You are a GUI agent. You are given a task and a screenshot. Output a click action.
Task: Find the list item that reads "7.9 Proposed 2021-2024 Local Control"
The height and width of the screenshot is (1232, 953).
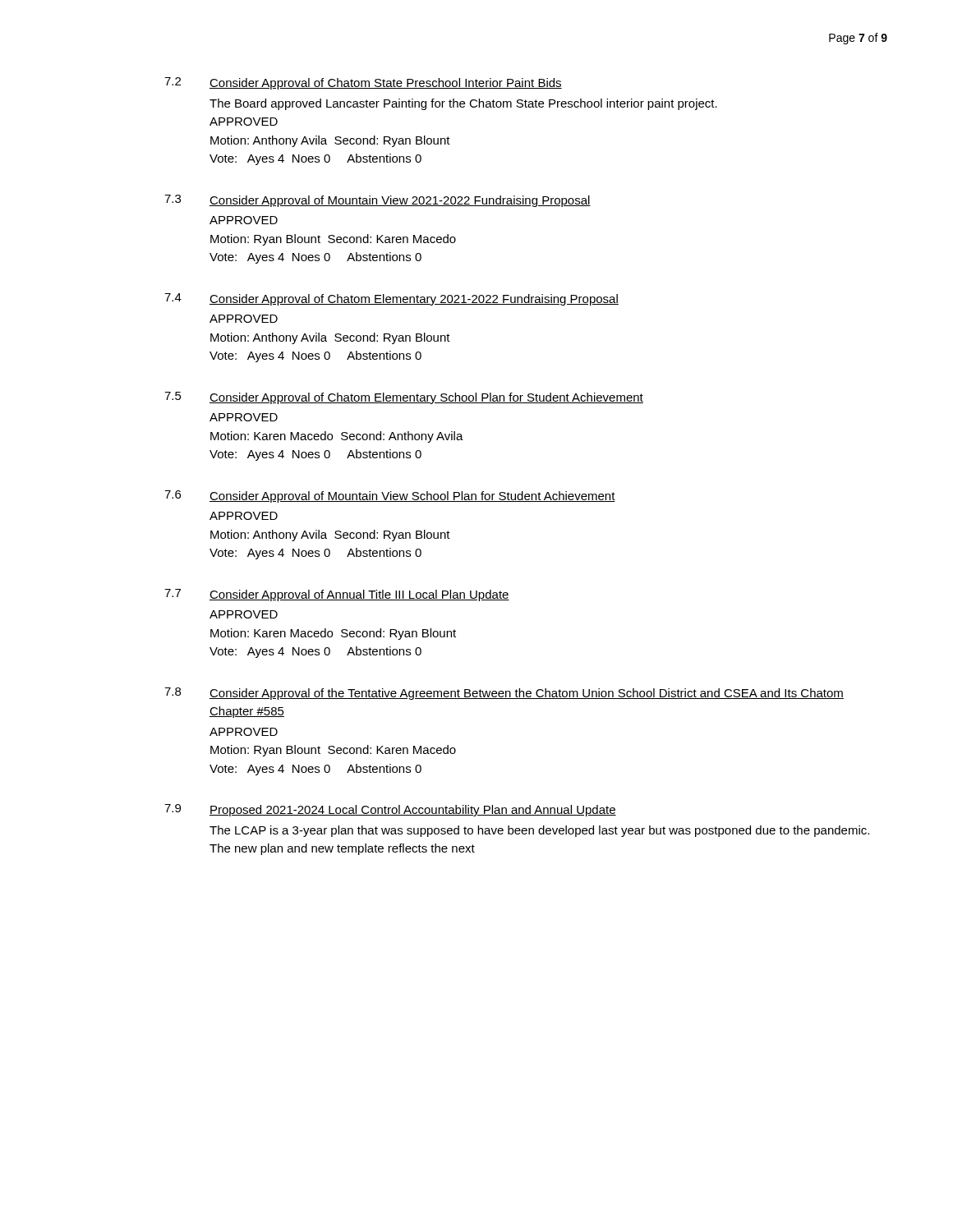(526, 829)
